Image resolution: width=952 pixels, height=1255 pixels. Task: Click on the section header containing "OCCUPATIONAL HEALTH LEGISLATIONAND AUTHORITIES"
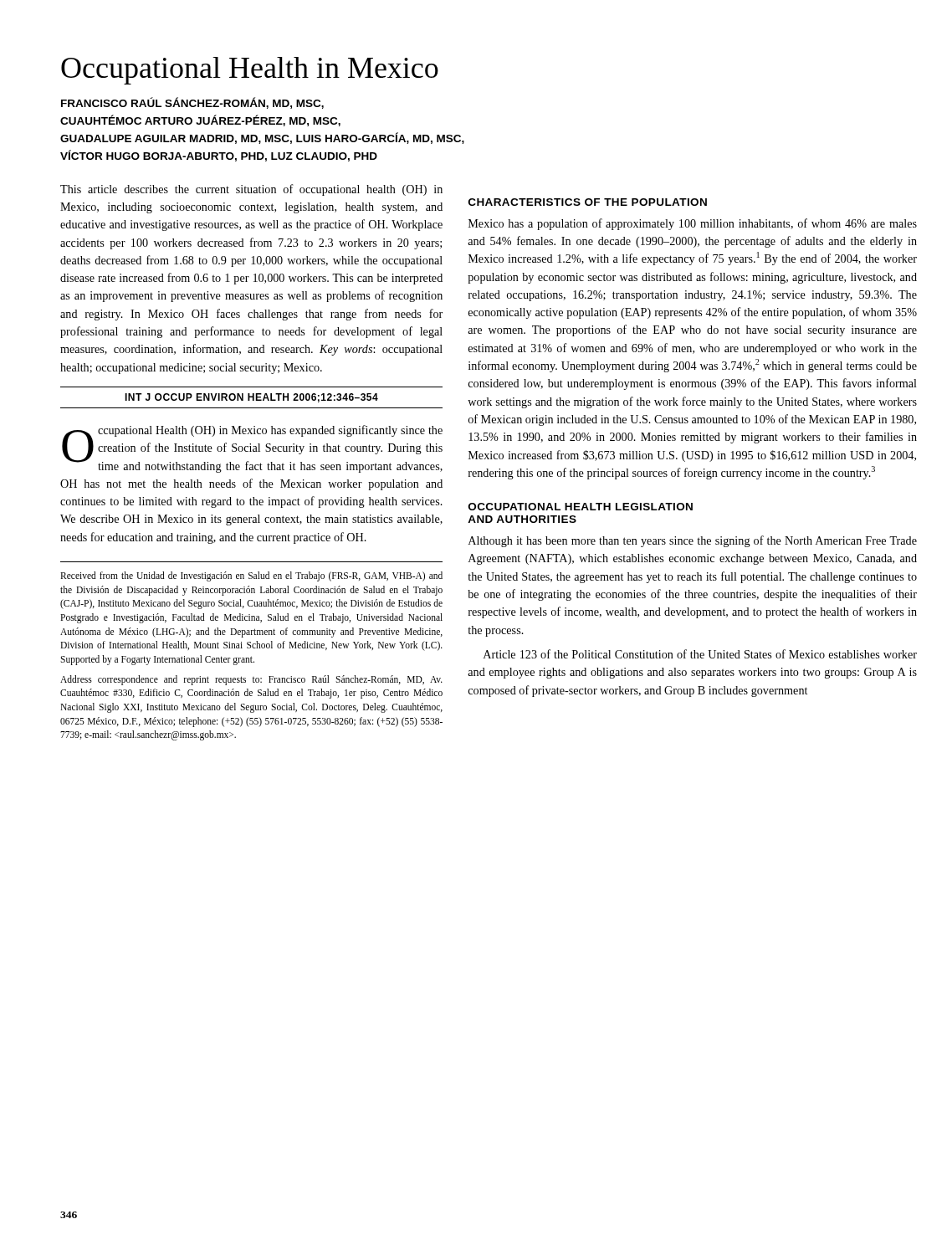tap(581, 513)
